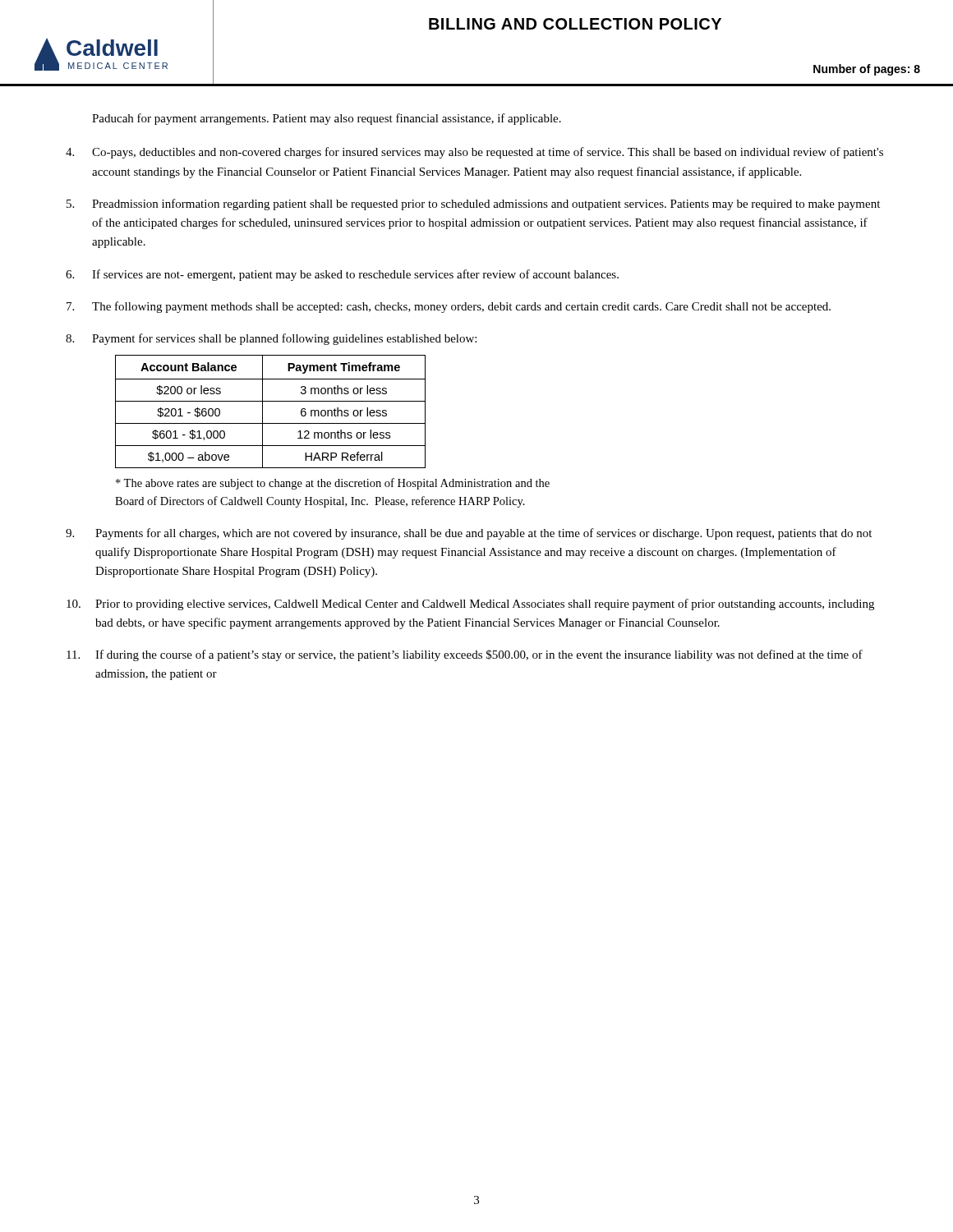Find the list item that reads "5. Preadmission information regarding"
The height and width of the screenshot is (1232, 953).
476,223
